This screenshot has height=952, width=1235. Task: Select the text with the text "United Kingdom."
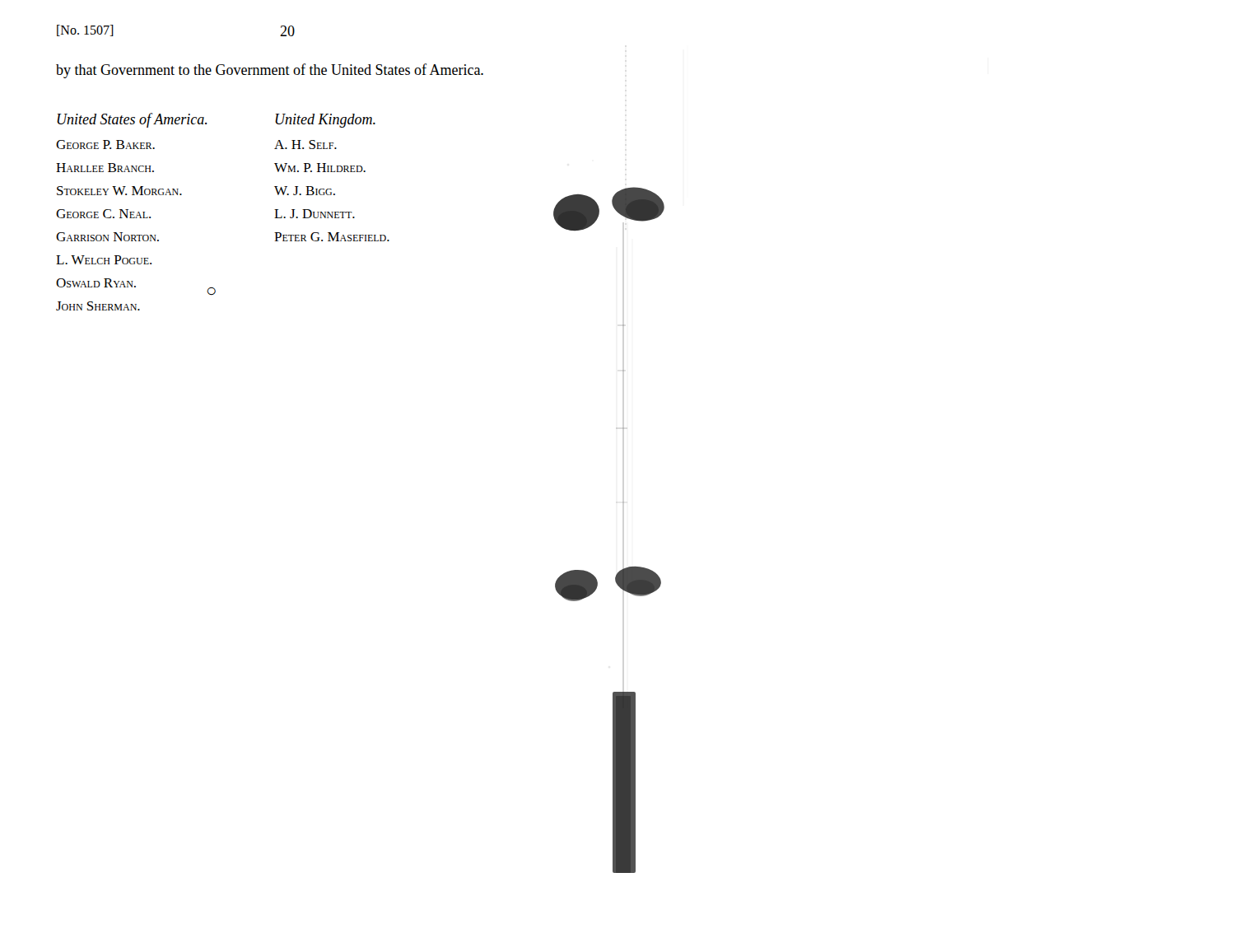[325, 119]
